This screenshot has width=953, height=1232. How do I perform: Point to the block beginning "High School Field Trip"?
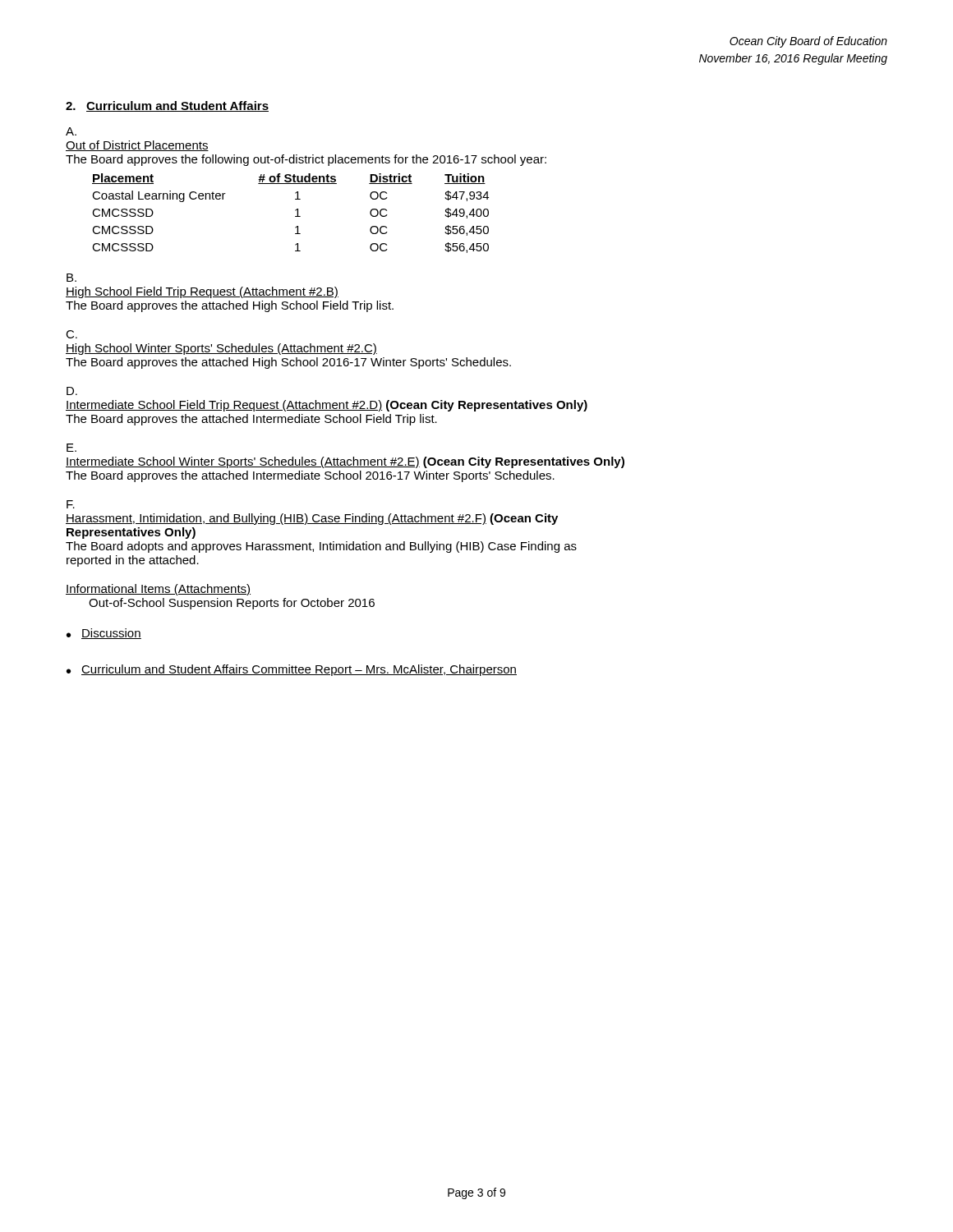(x=230, y=298)
